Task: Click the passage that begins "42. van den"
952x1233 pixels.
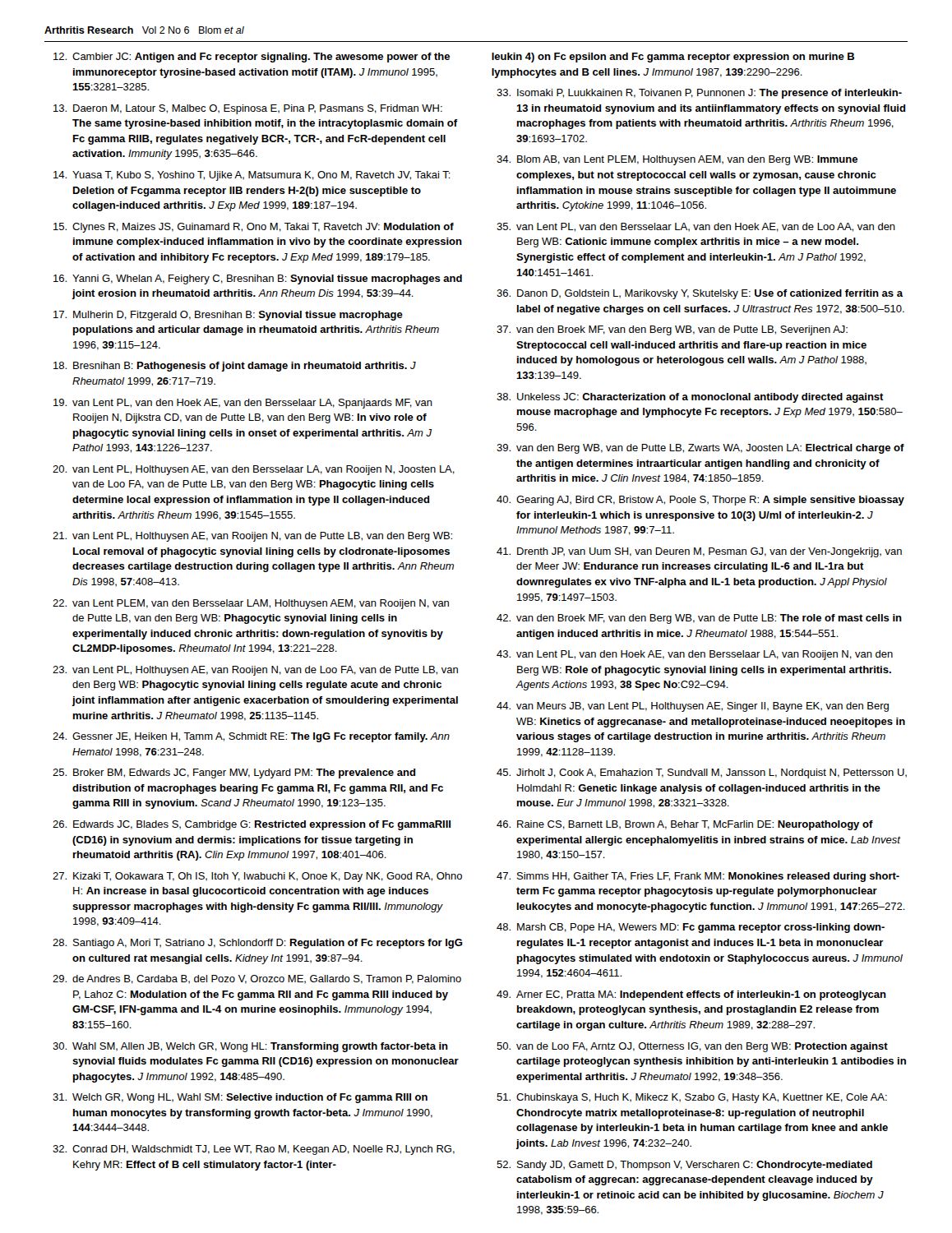Action: (698, 626)
